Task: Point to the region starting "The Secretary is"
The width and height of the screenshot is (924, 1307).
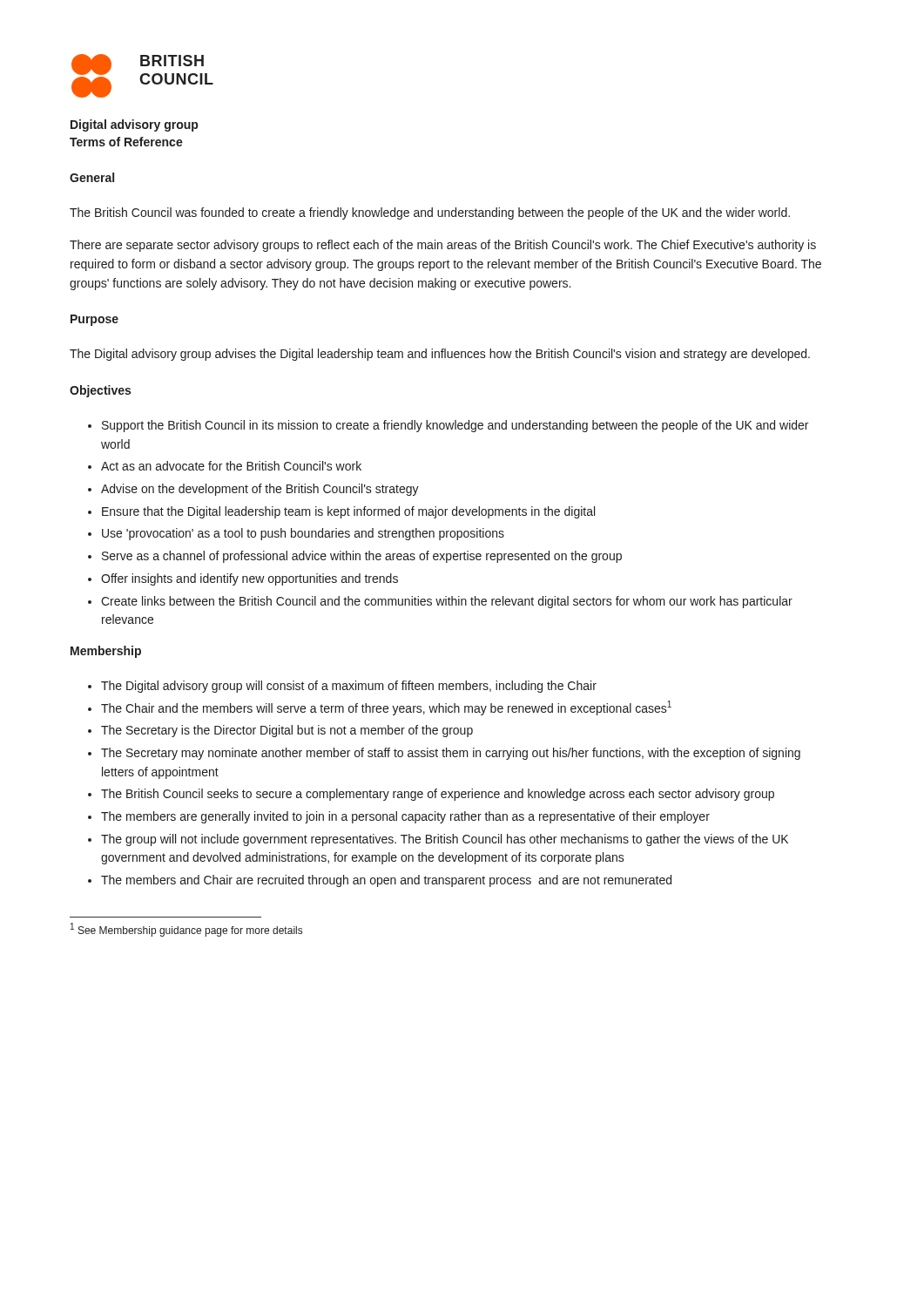Action: [287, 730]
